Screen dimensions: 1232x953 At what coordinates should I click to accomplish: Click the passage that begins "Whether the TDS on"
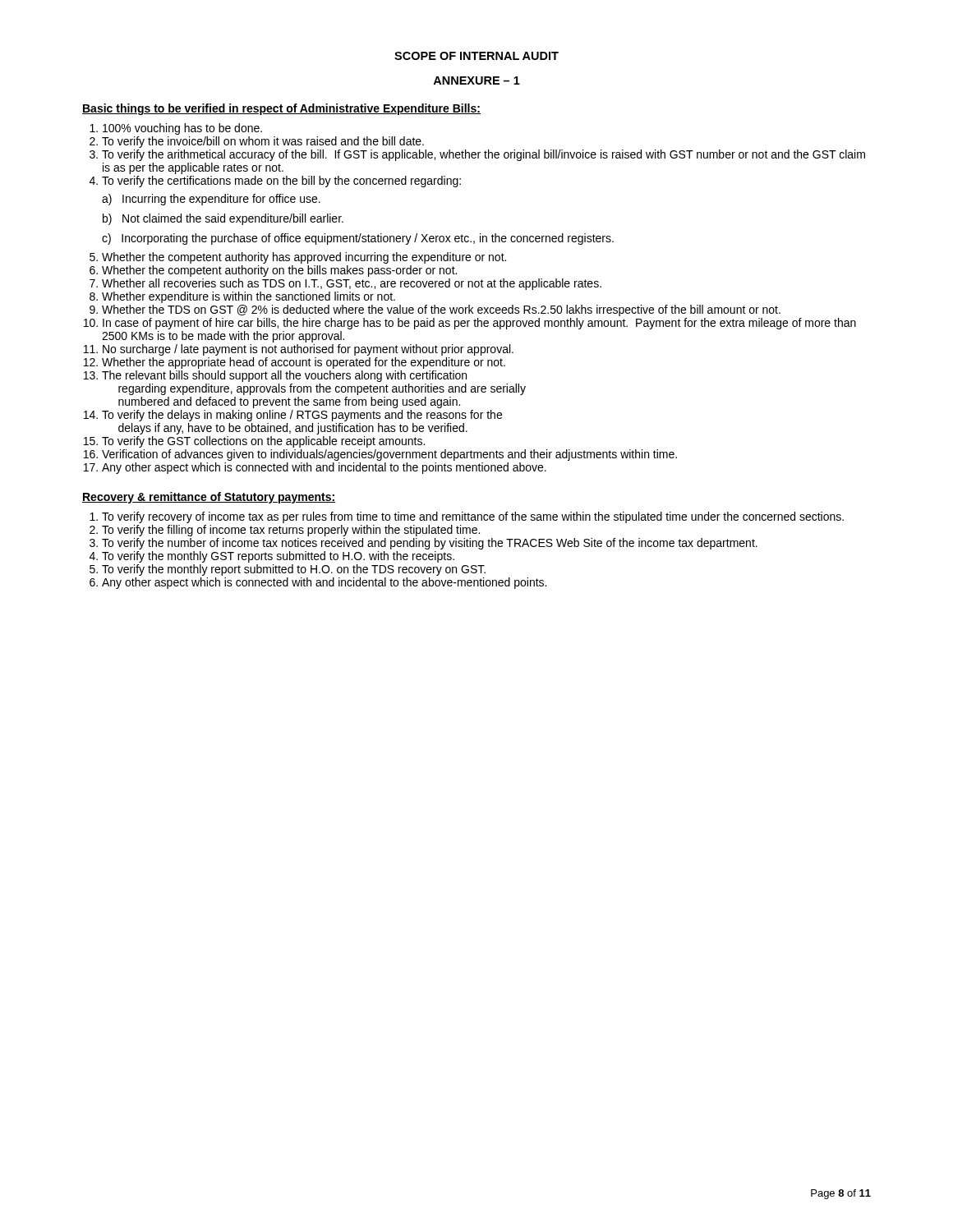486,310
